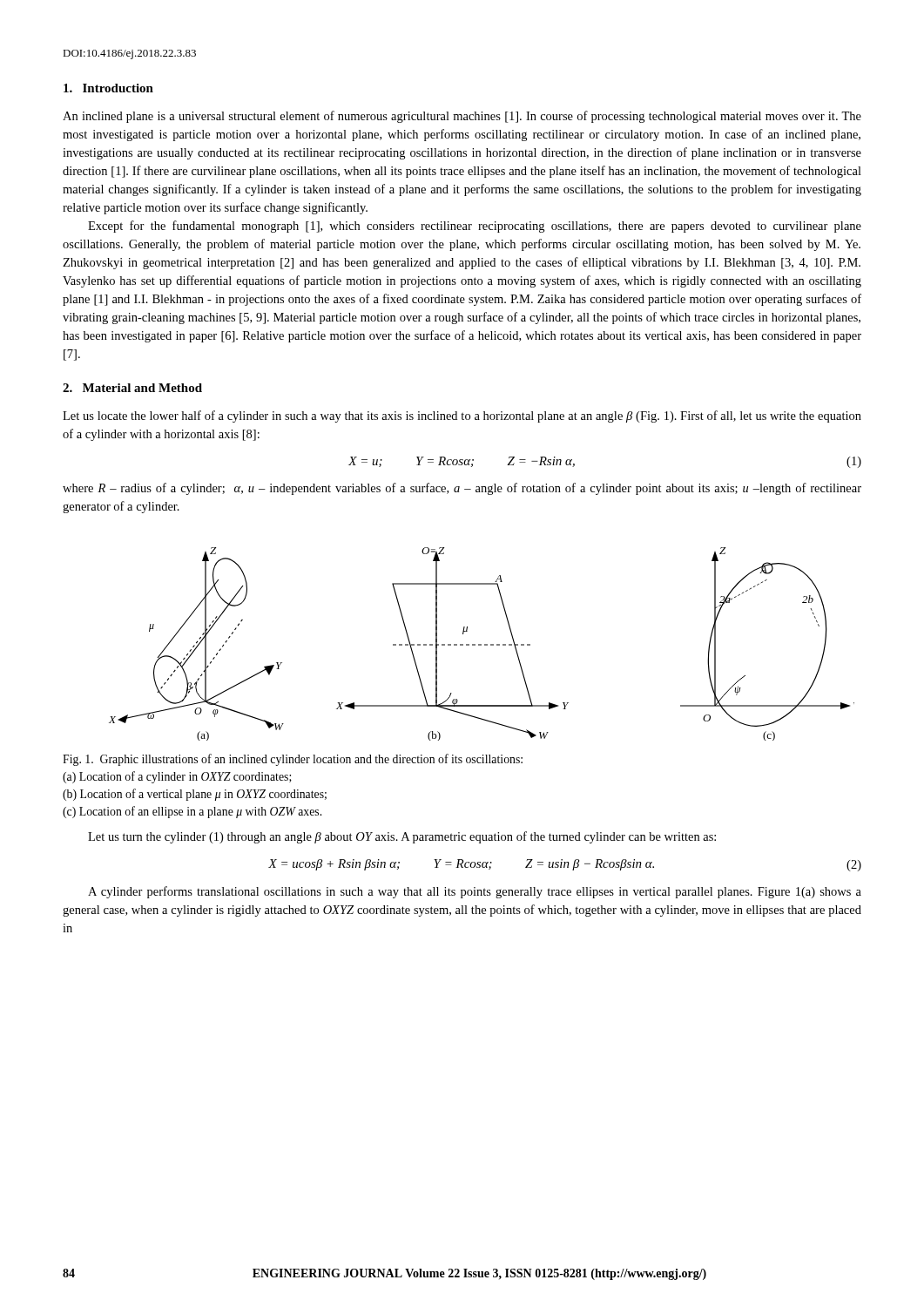The image size is (924, 1307).
Task: Click on the text block containing "A cylinder performs translational oscillations in such"
Action: coord(462,910)
